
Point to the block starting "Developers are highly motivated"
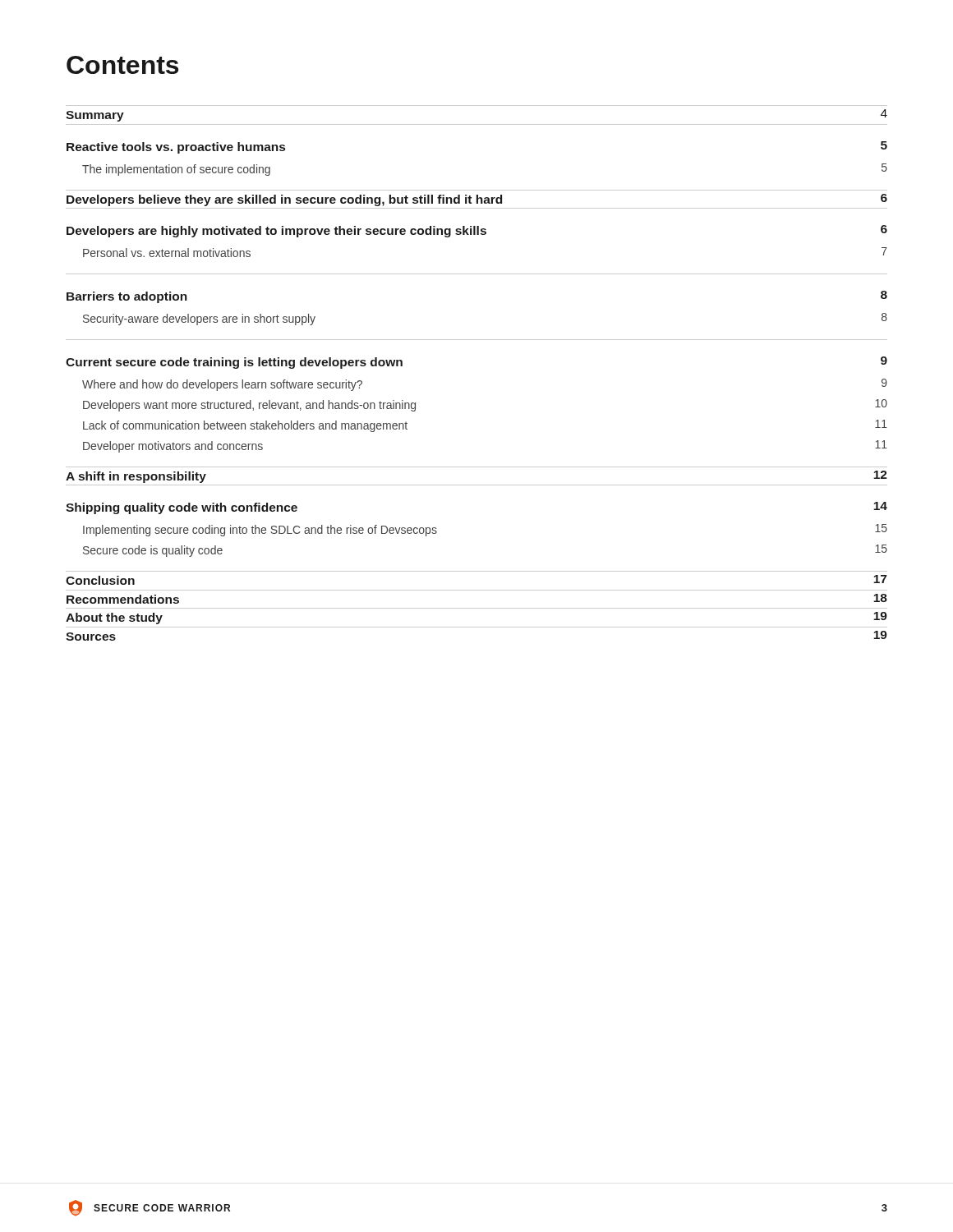[276, 231]
